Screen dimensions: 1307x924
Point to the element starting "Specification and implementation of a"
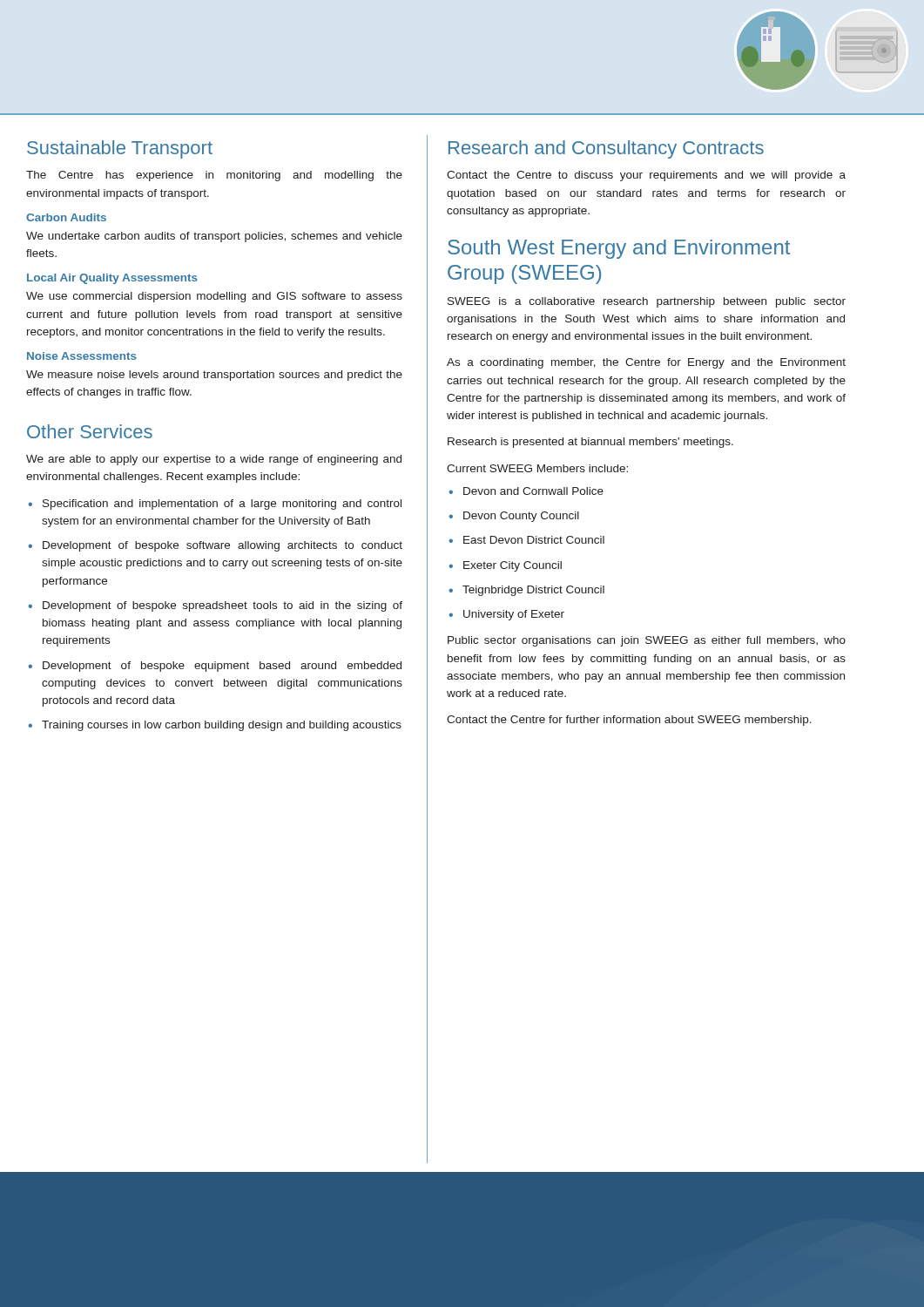point(214,512)
